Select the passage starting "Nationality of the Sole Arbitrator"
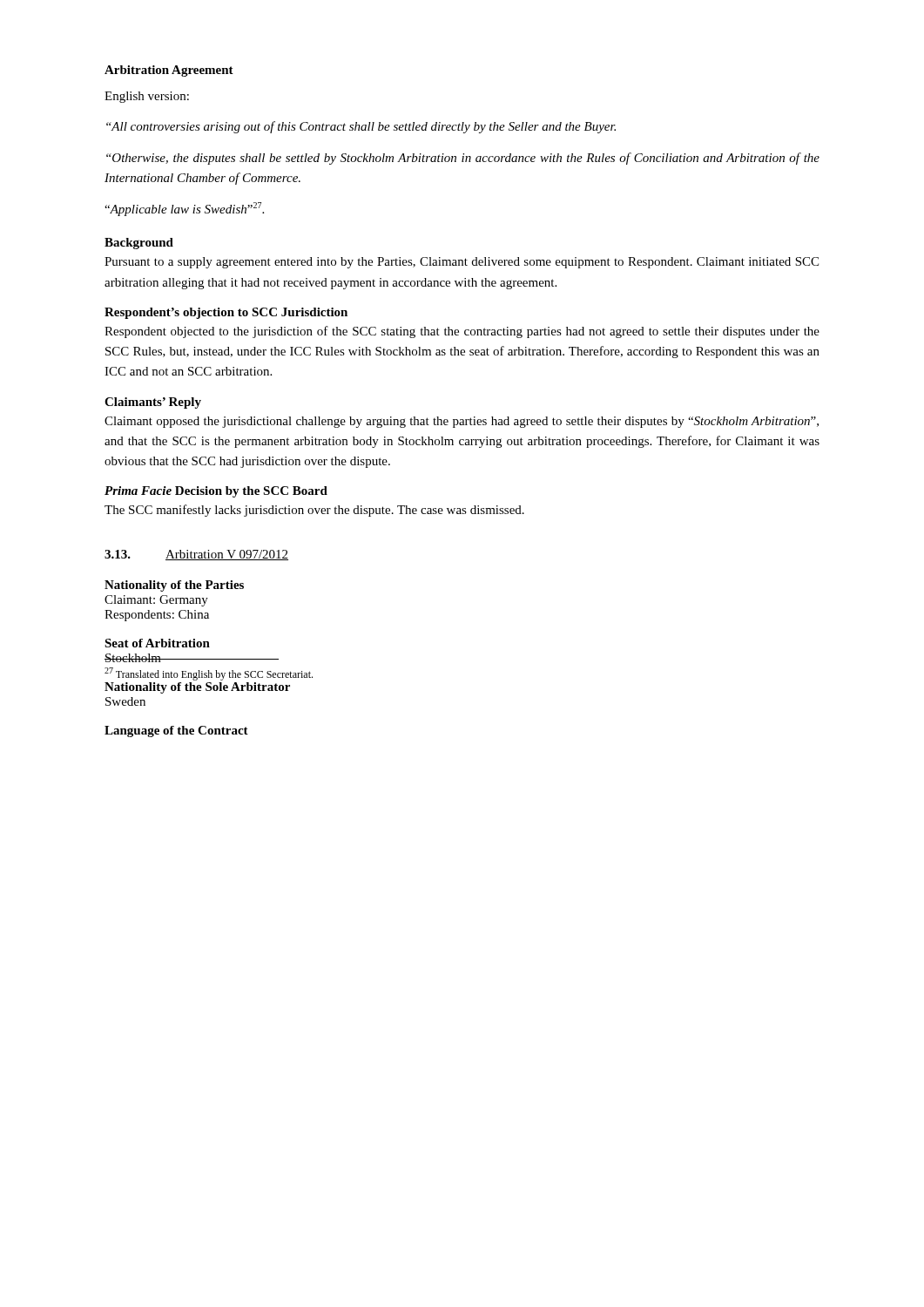Viewport: 924px width, 1307px height. click(x=197, y=686)
